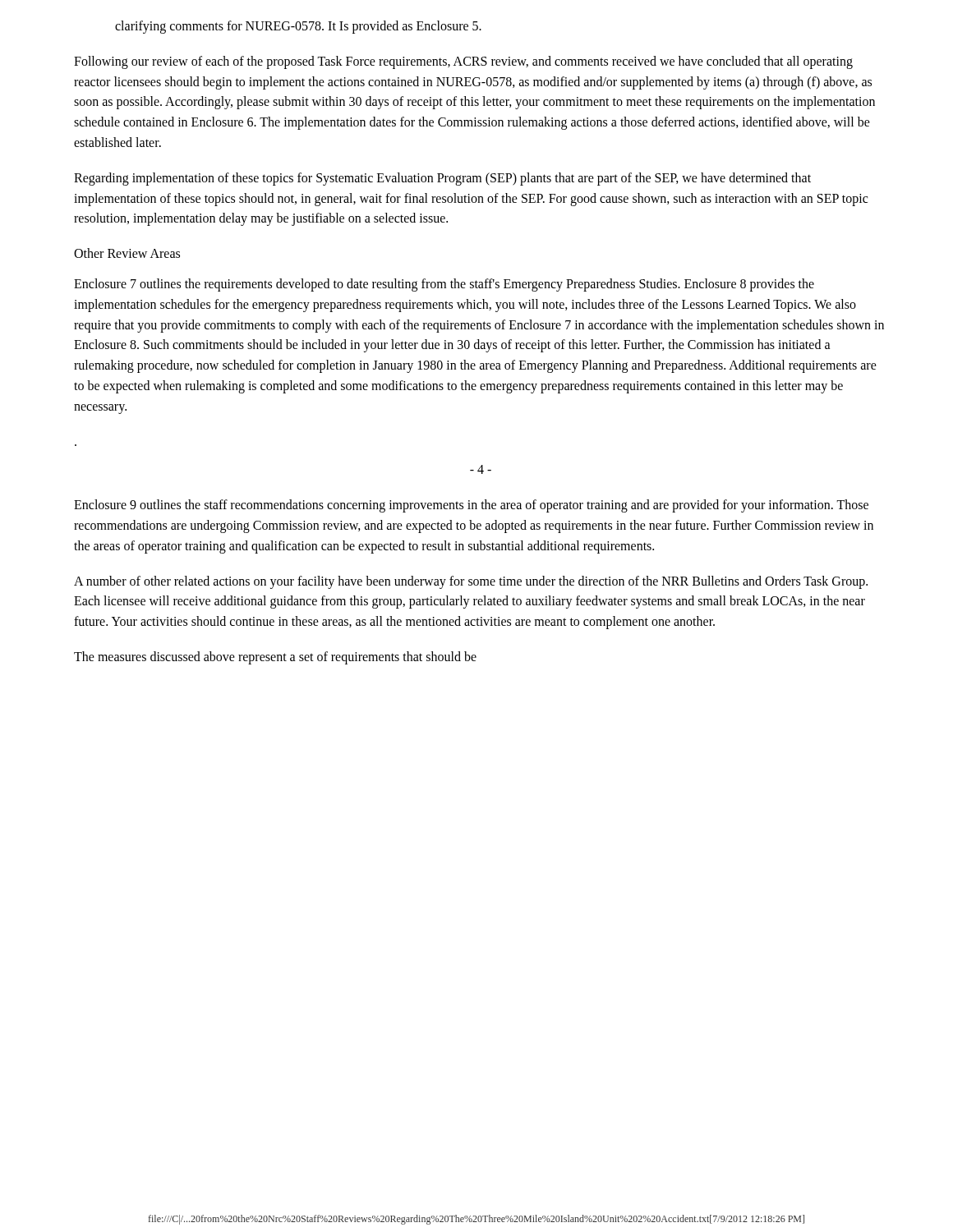Image resolution: width=953 pixels, height=1232 pixels.
Task: Click on the text block that reads "Enclosure 7 outlines the requirements developed to date"
Action: tap(481, 346)
